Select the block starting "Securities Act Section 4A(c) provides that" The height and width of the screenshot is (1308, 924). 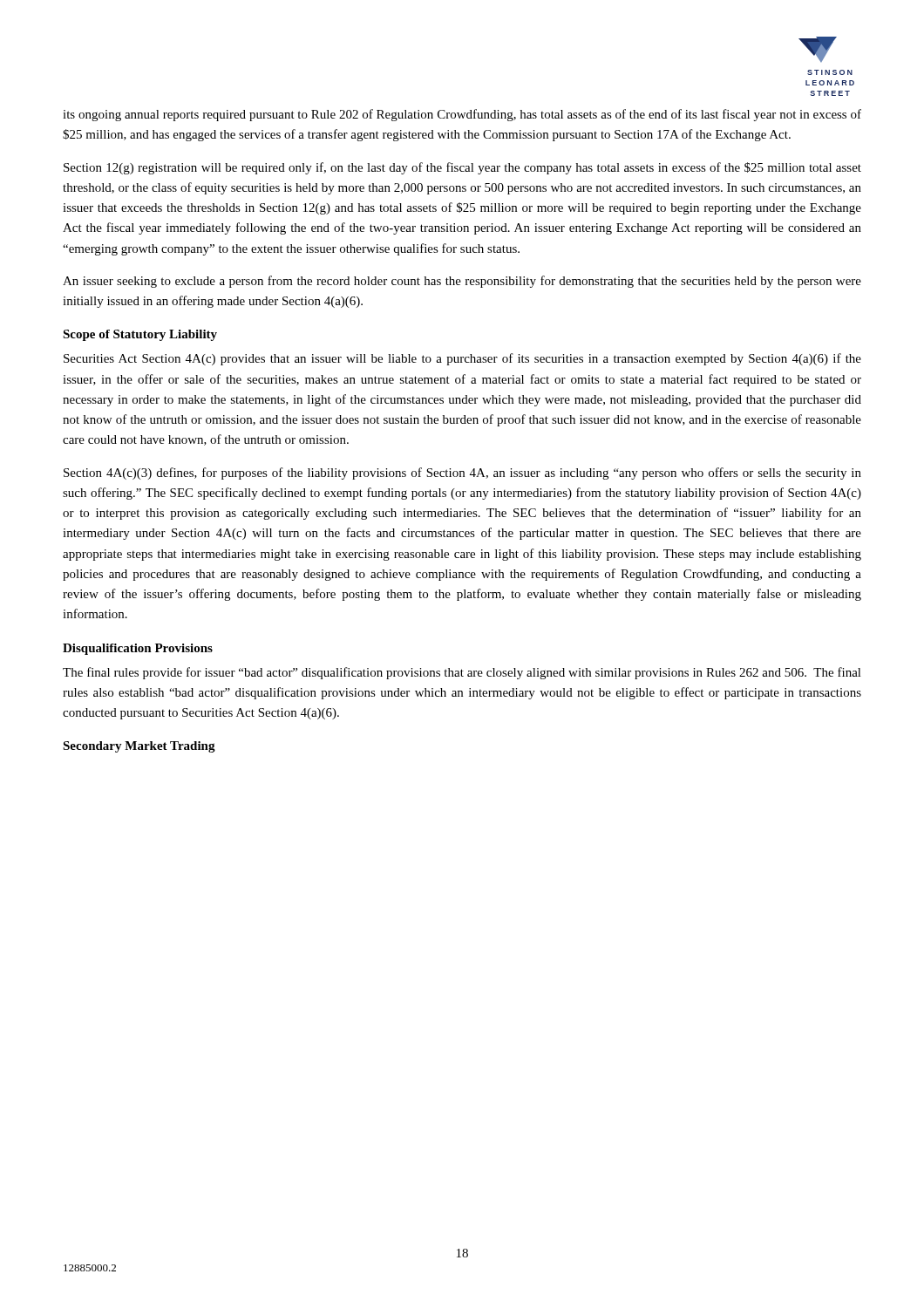(x=462, y=399)
